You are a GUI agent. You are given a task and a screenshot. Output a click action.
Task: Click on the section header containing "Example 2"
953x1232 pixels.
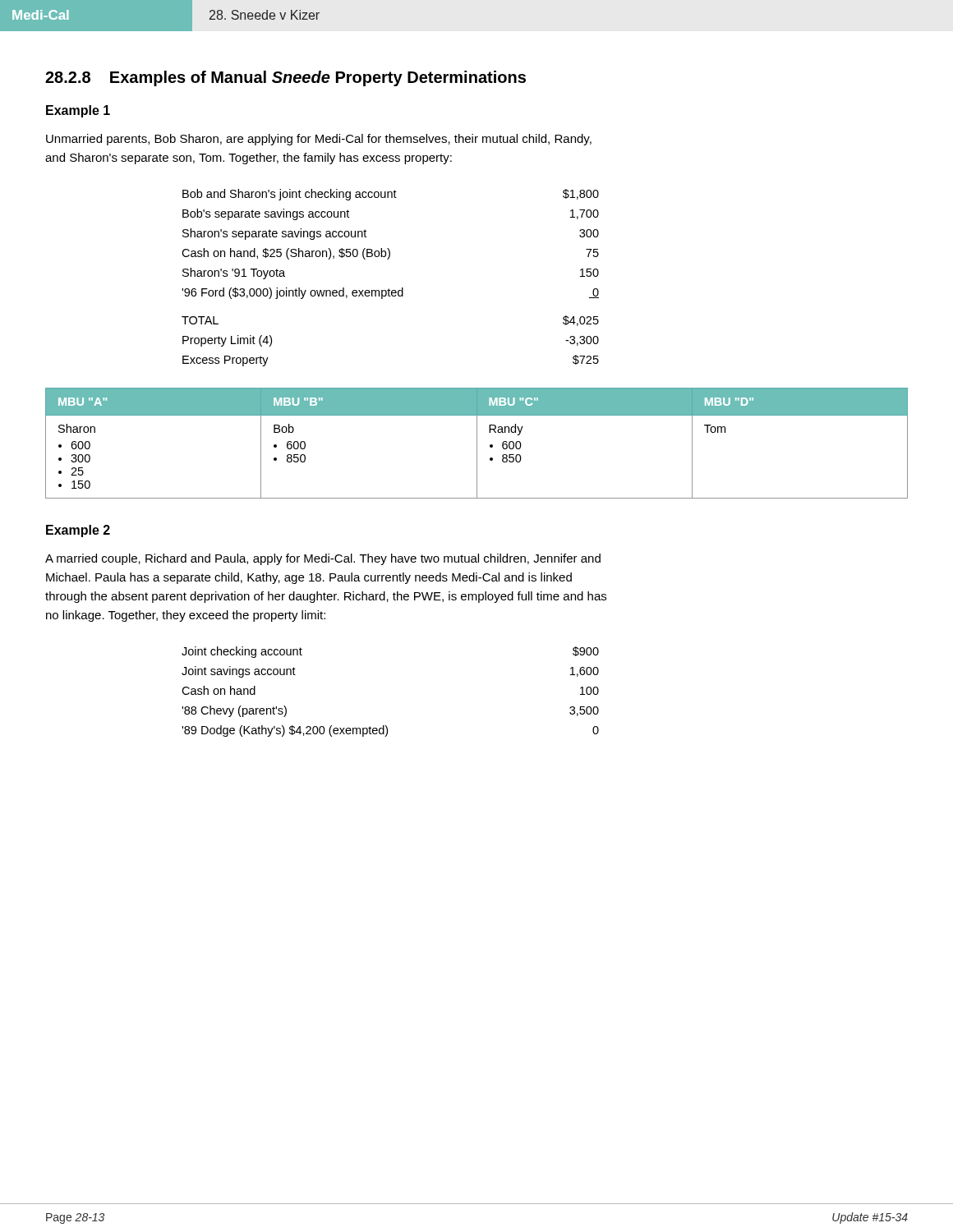point(78,530)
